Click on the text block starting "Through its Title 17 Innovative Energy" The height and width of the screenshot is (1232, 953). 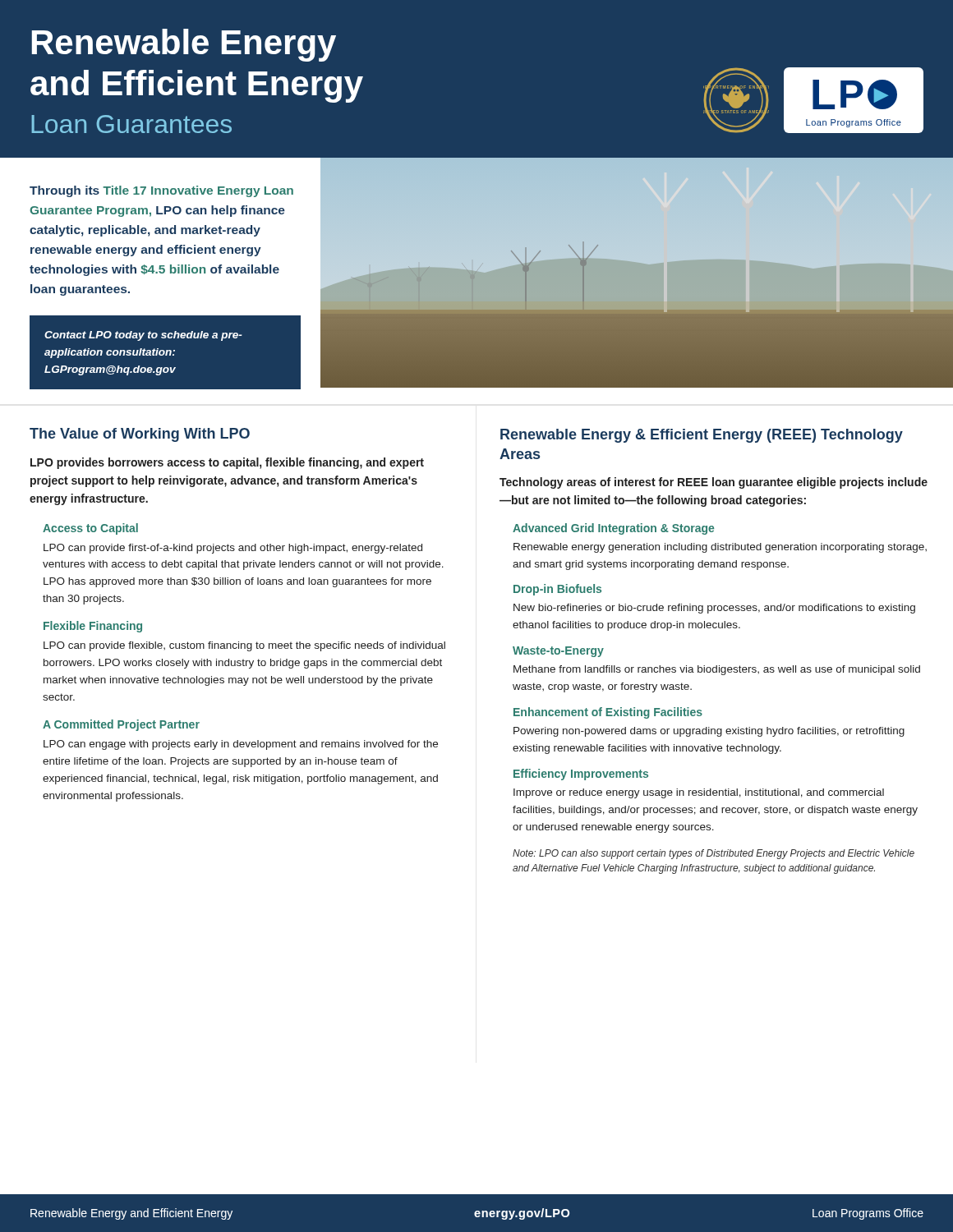pyautogui.click(x=162, y=239)
